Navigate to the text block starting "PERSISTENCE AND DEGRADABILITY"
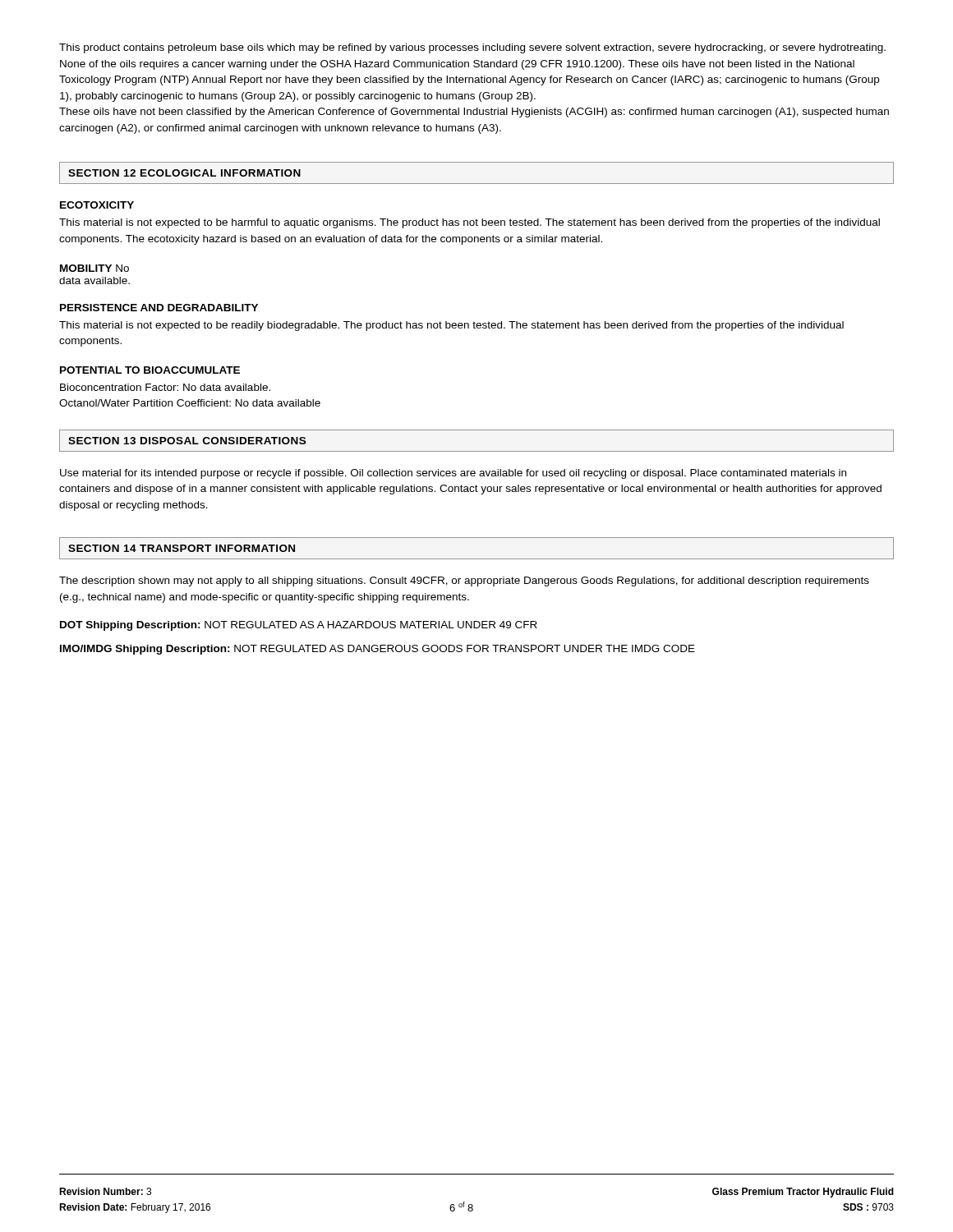 (x=159, y=307)
